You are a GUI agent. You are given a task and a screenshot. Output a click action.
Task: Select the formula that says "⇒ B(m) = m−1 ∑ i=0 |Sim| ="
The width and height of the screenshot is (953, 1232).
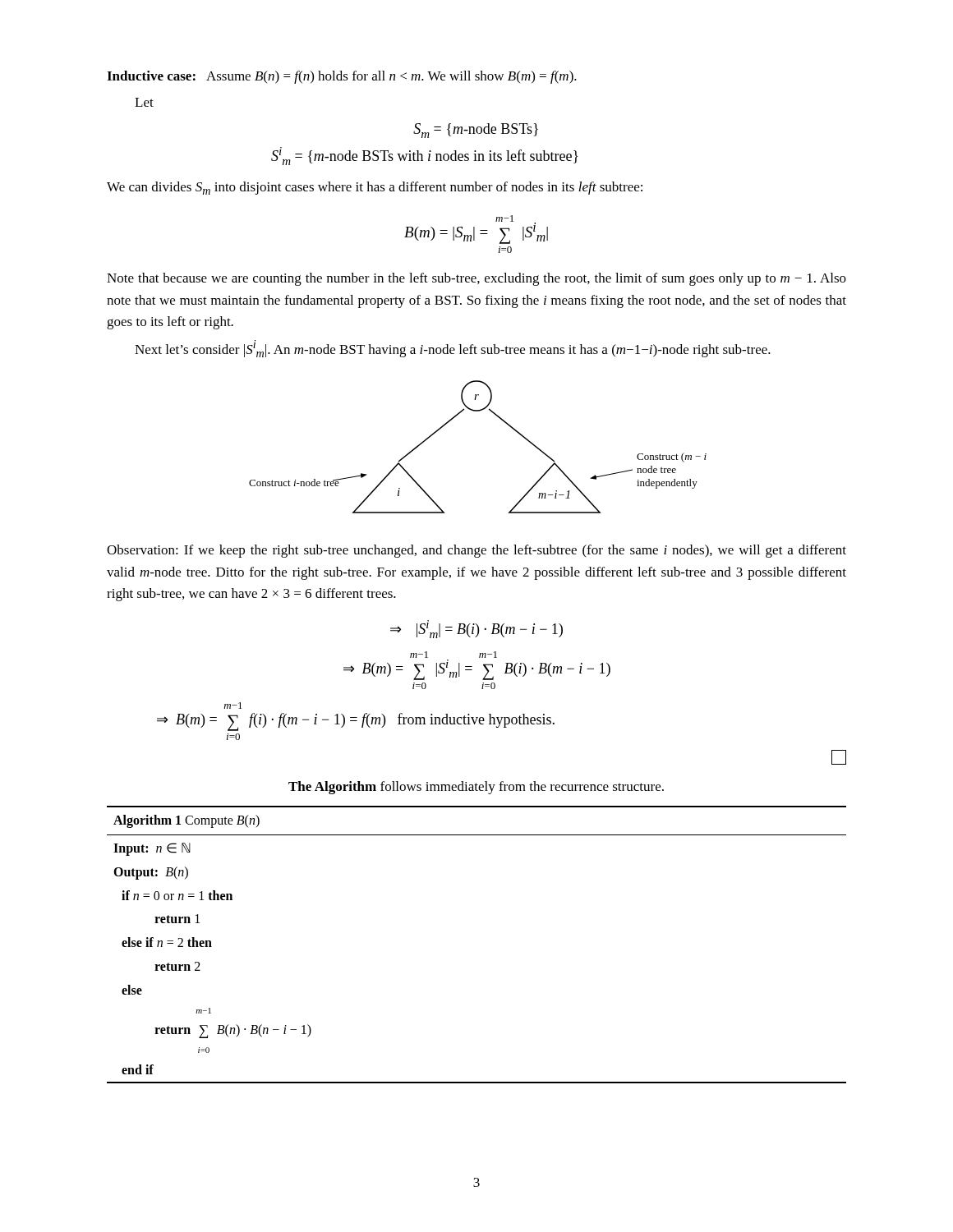pyautogui.click(x=476, y=670)
